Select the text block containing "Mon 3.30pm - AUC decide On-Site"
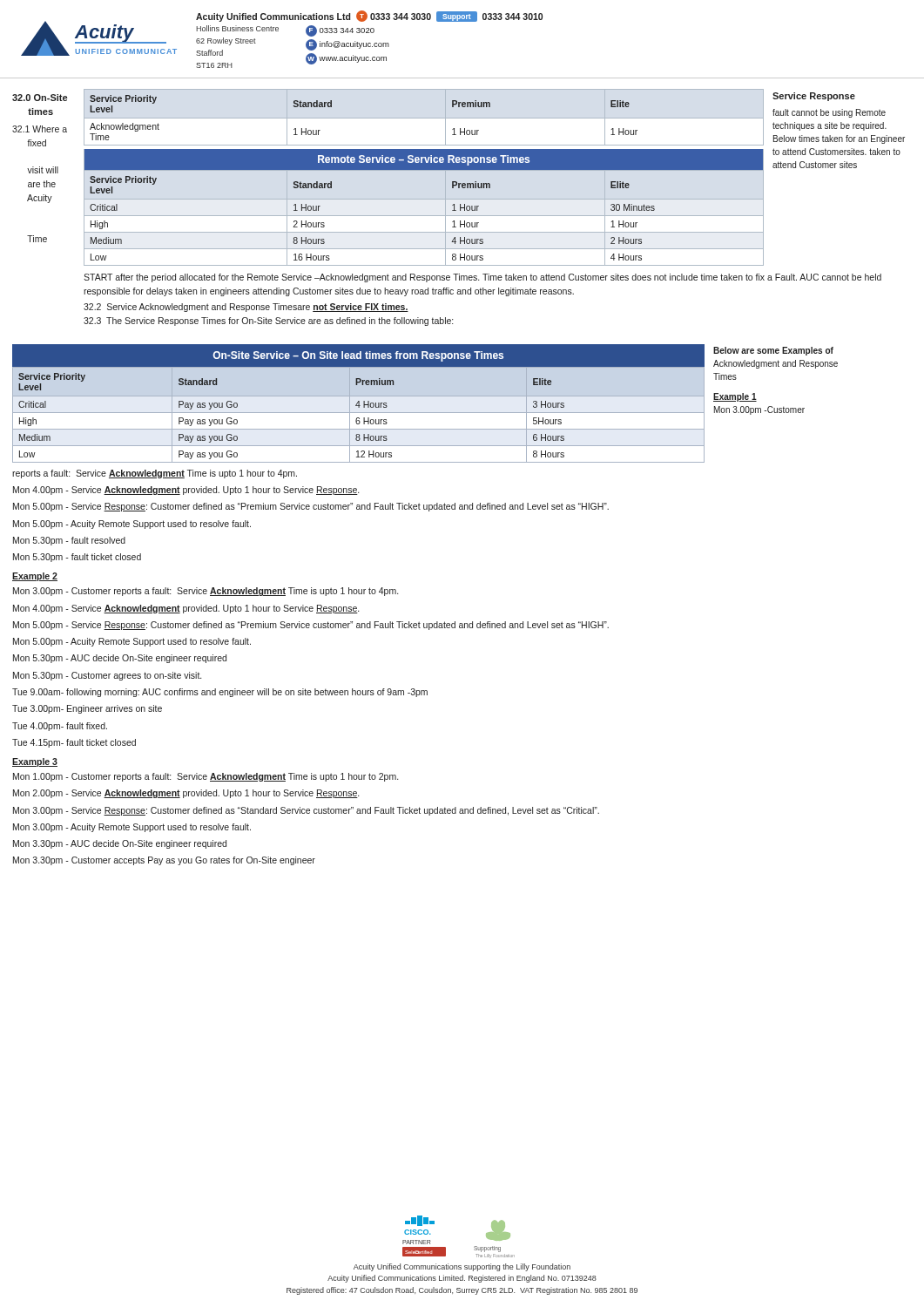This screenshot has width=924, height=1307. pyautogui.click(x=120, y=844)
